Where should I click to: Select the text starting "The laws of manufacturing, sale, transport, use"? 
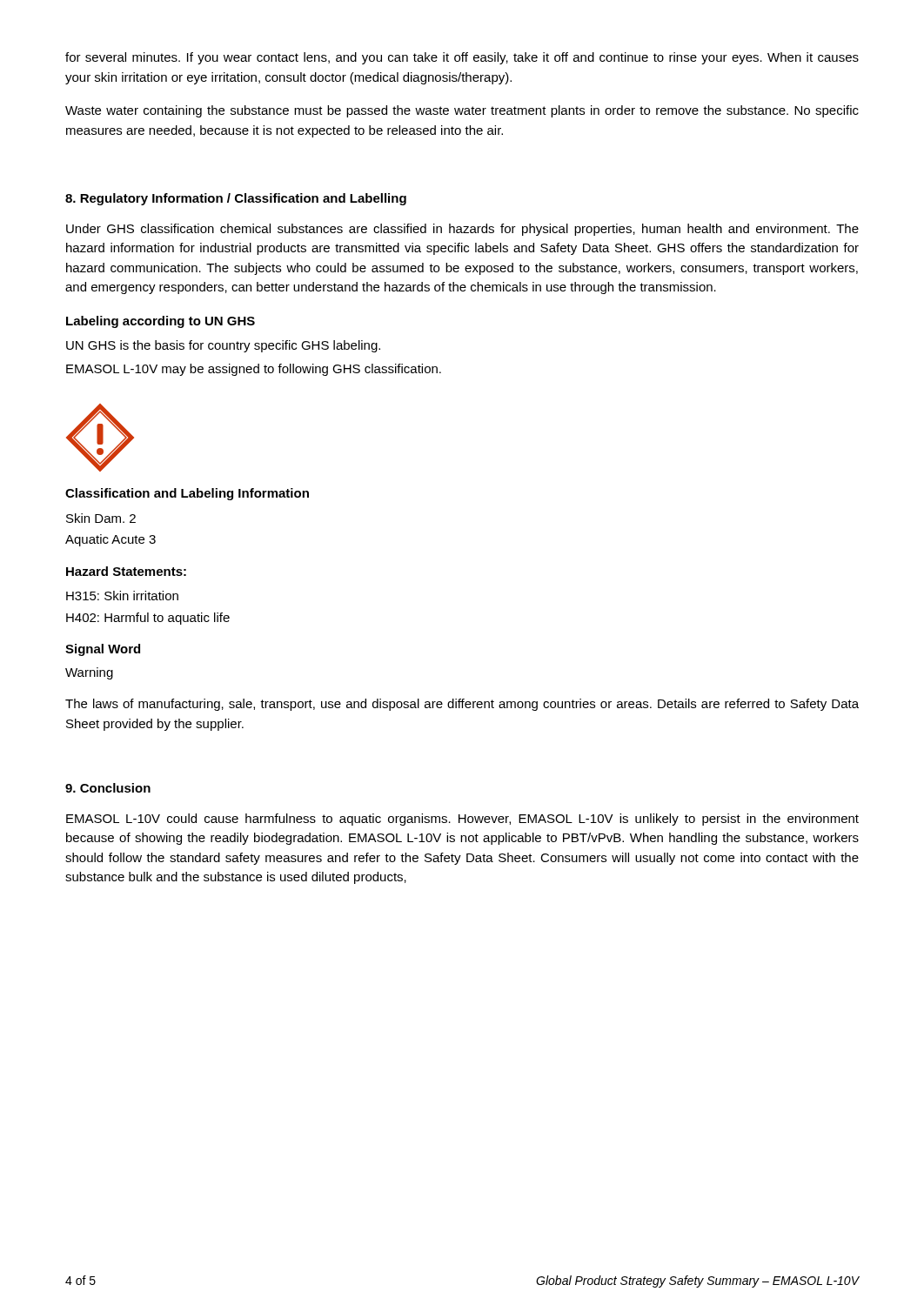(462, 714)
